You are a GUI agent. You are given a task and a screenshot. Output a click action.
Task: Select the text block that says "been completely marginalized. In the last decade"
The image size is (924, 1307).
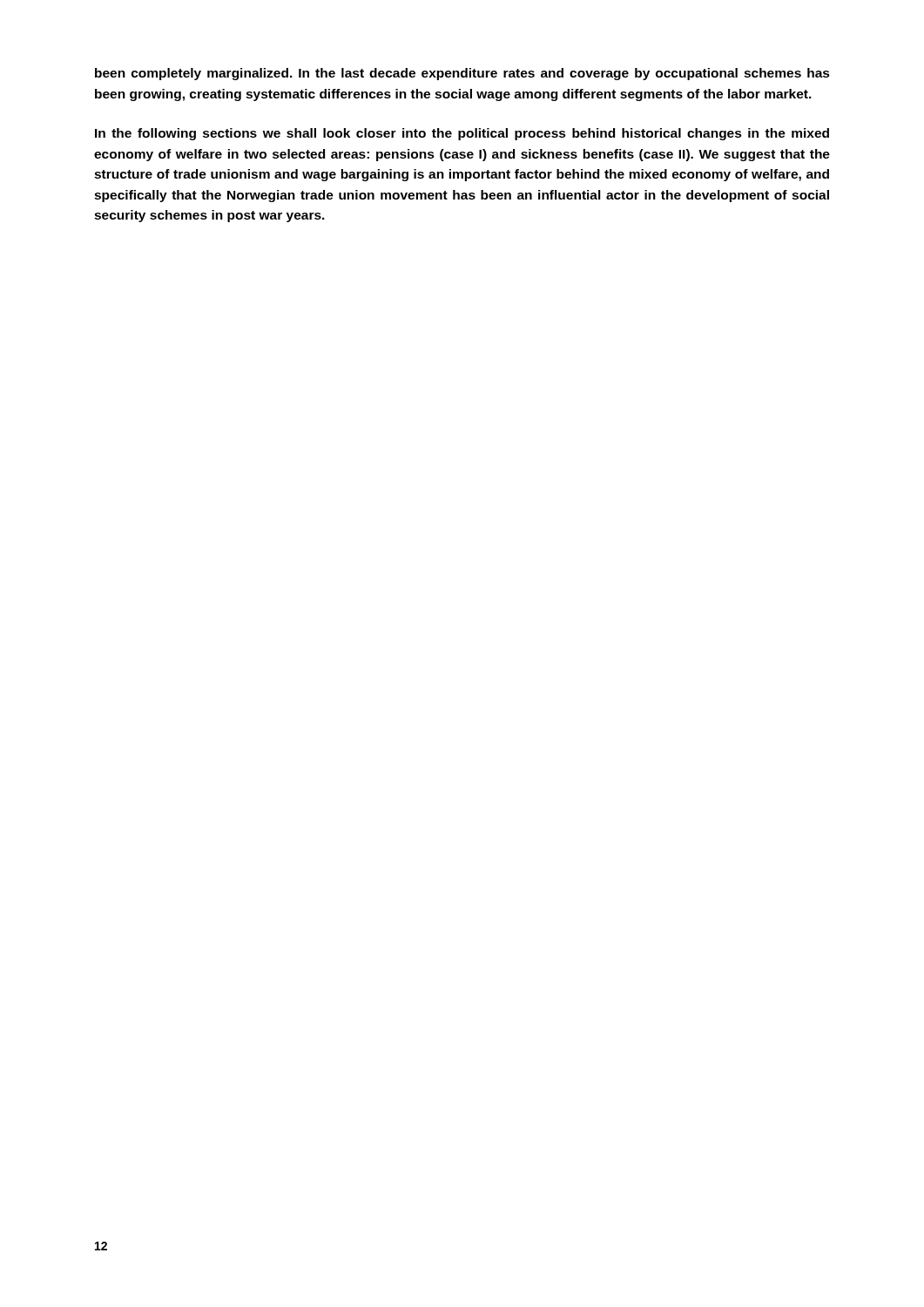click(462, 83)
